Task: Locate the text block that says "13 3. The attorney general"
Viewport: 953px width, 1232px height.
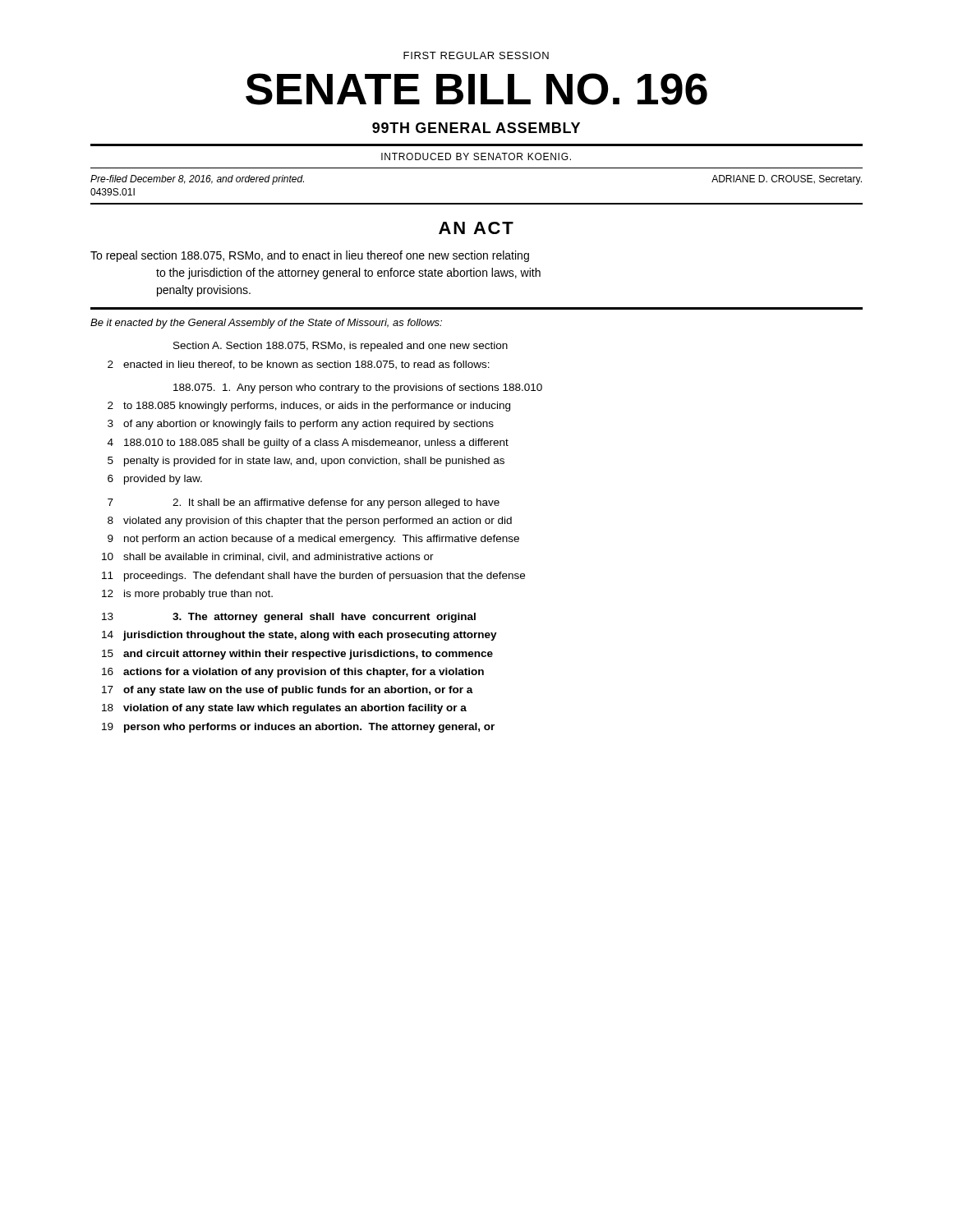Action: pos(476,672)
